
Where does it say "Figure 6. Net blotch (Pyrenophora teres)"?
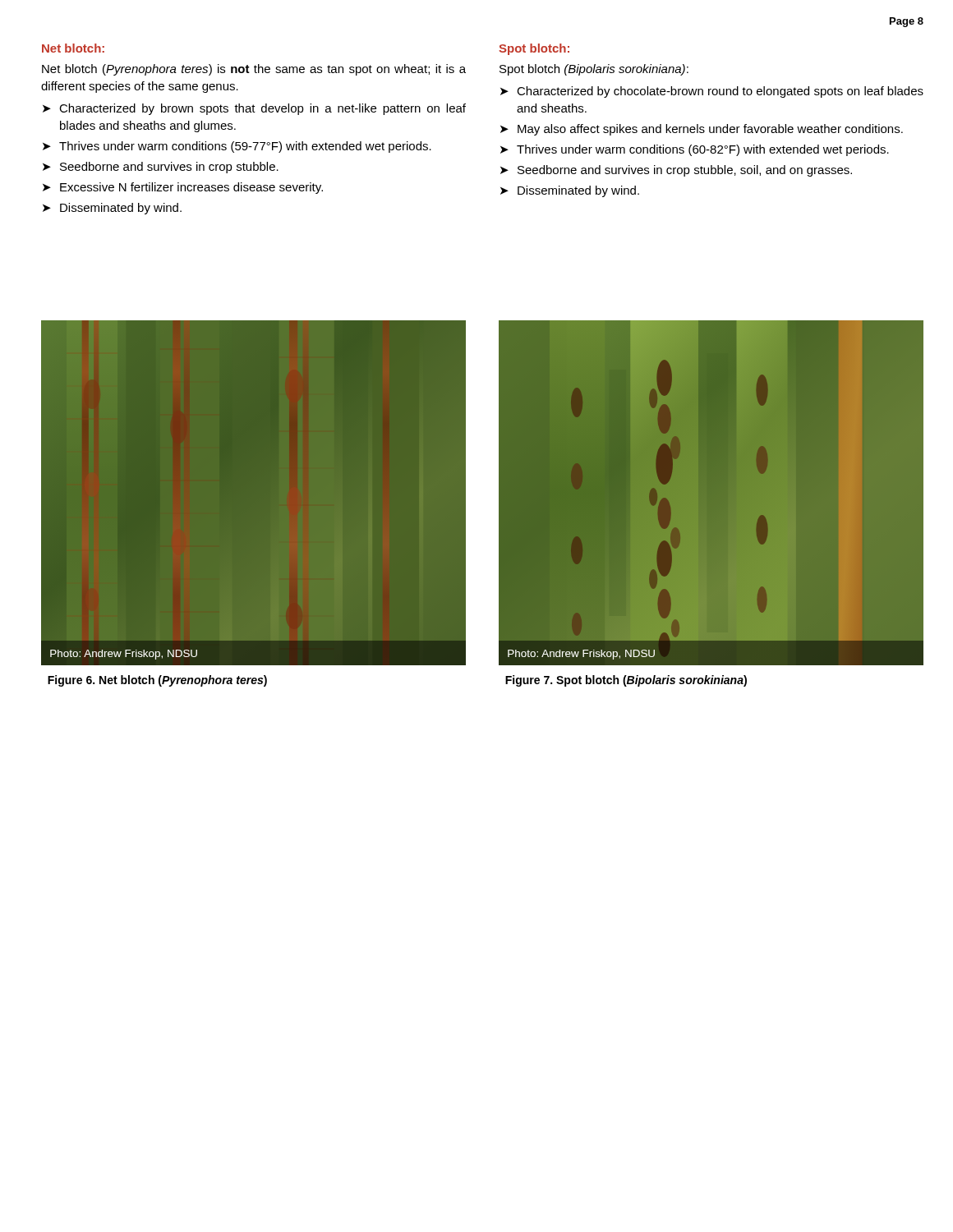coord(154,680)
